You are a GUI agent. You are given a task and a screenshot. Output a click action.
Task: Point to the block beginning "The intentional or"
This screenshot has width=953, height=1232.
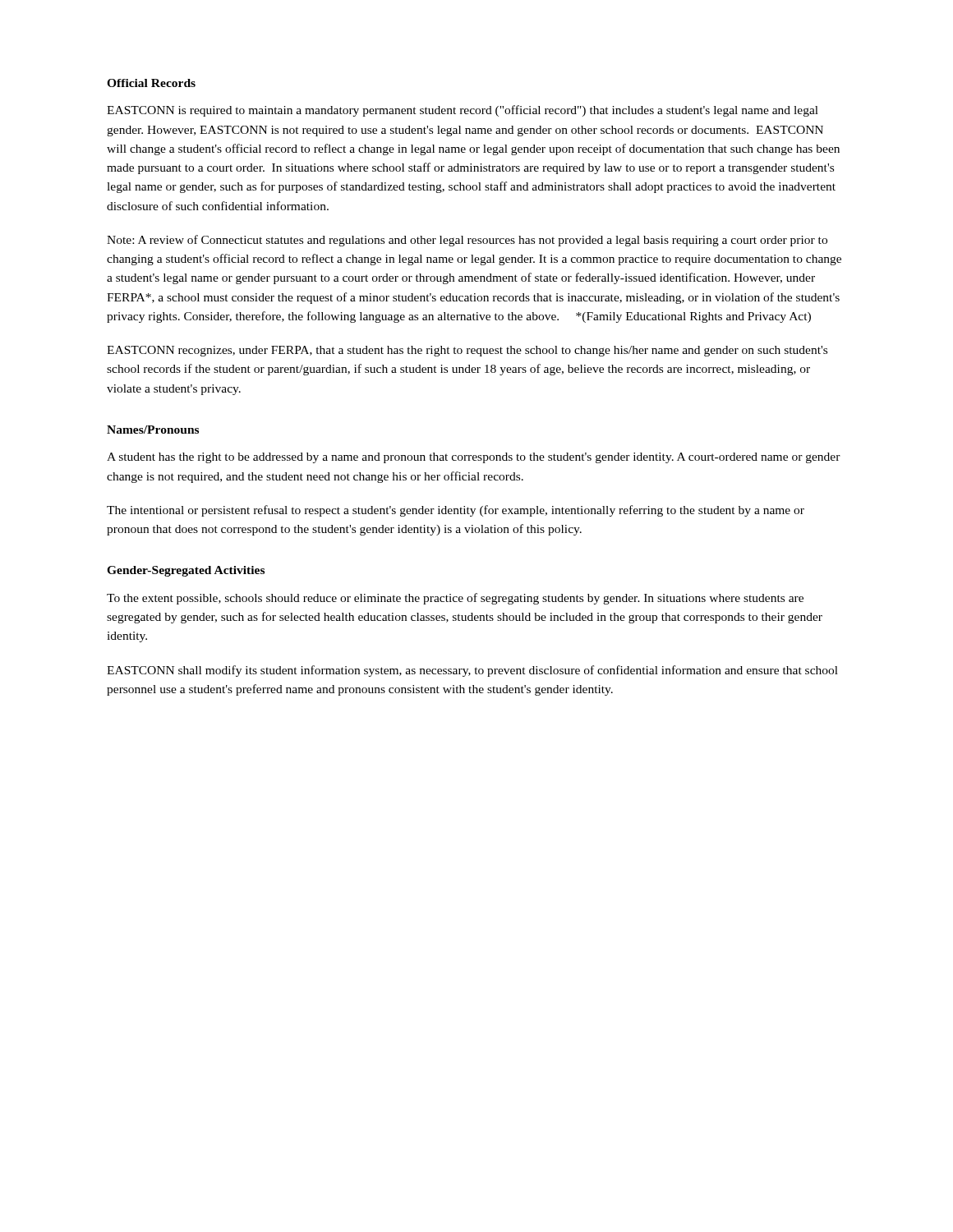point(456,519)
